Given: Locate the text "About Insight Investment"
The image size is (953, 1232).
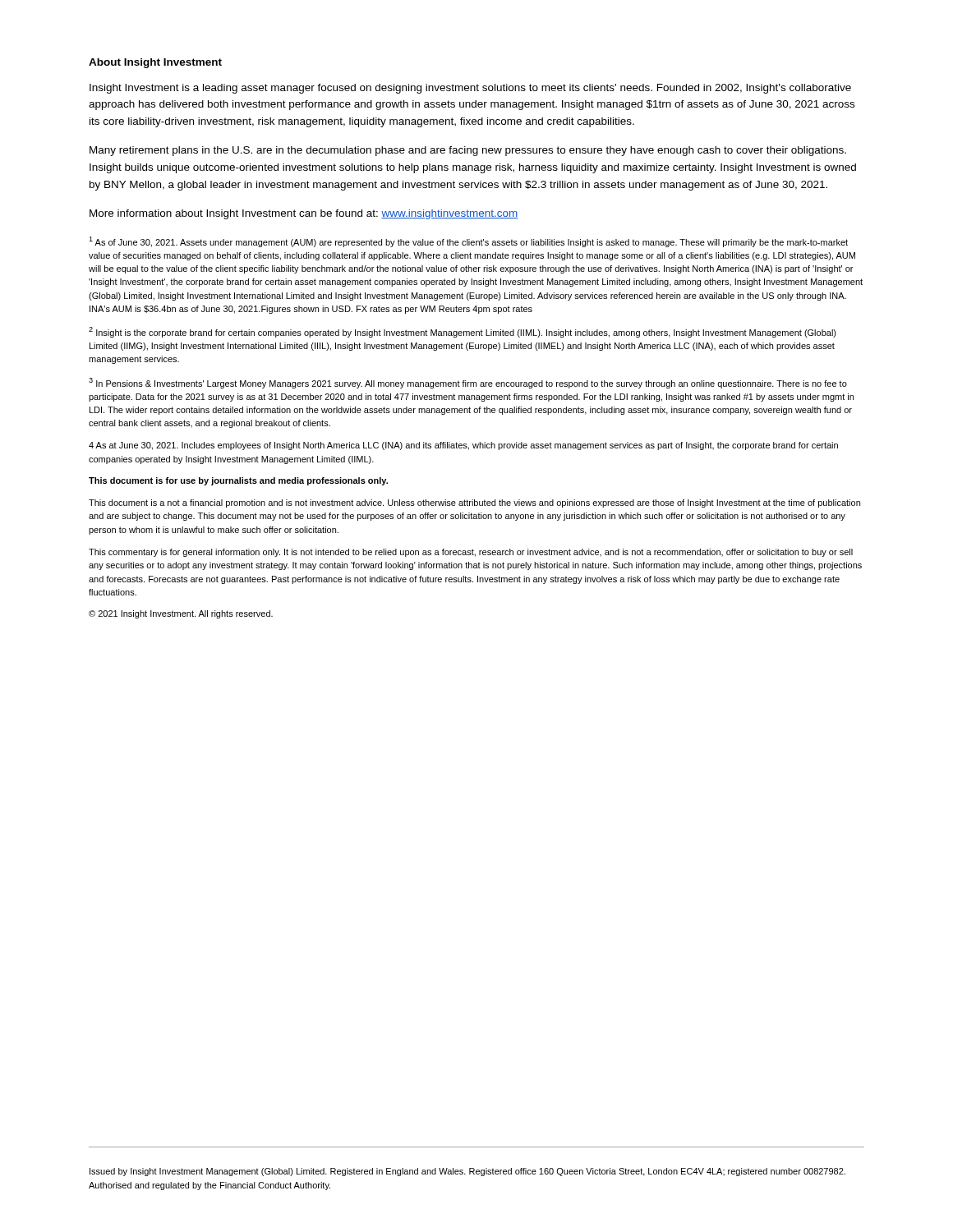Looking at the screenshot, I should click(x=155, y=63).
